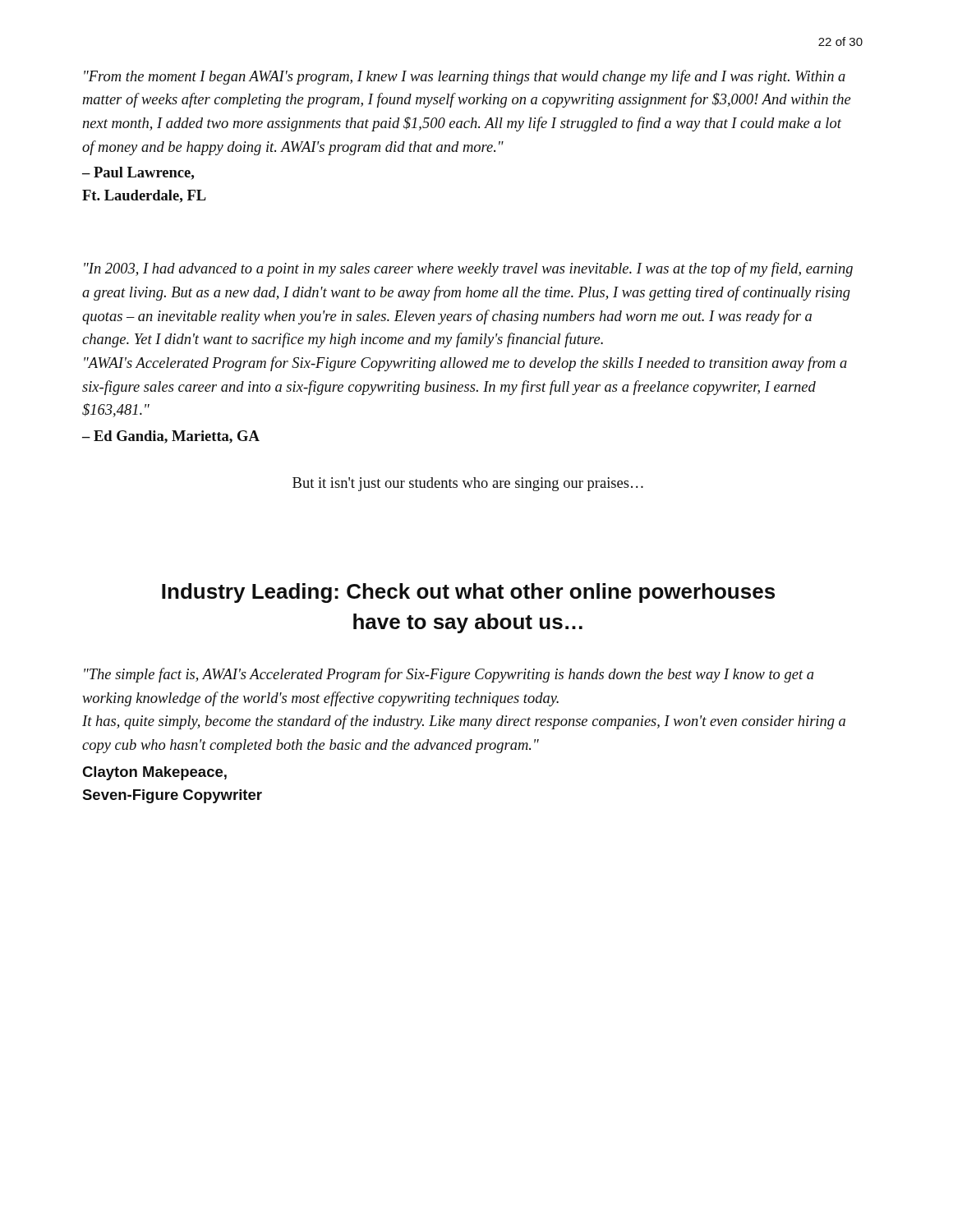Select the text block starting "– Ed Gandia, Marietta,"
This screenshot has height=1232, width=953.
click(x=171, y=437)
